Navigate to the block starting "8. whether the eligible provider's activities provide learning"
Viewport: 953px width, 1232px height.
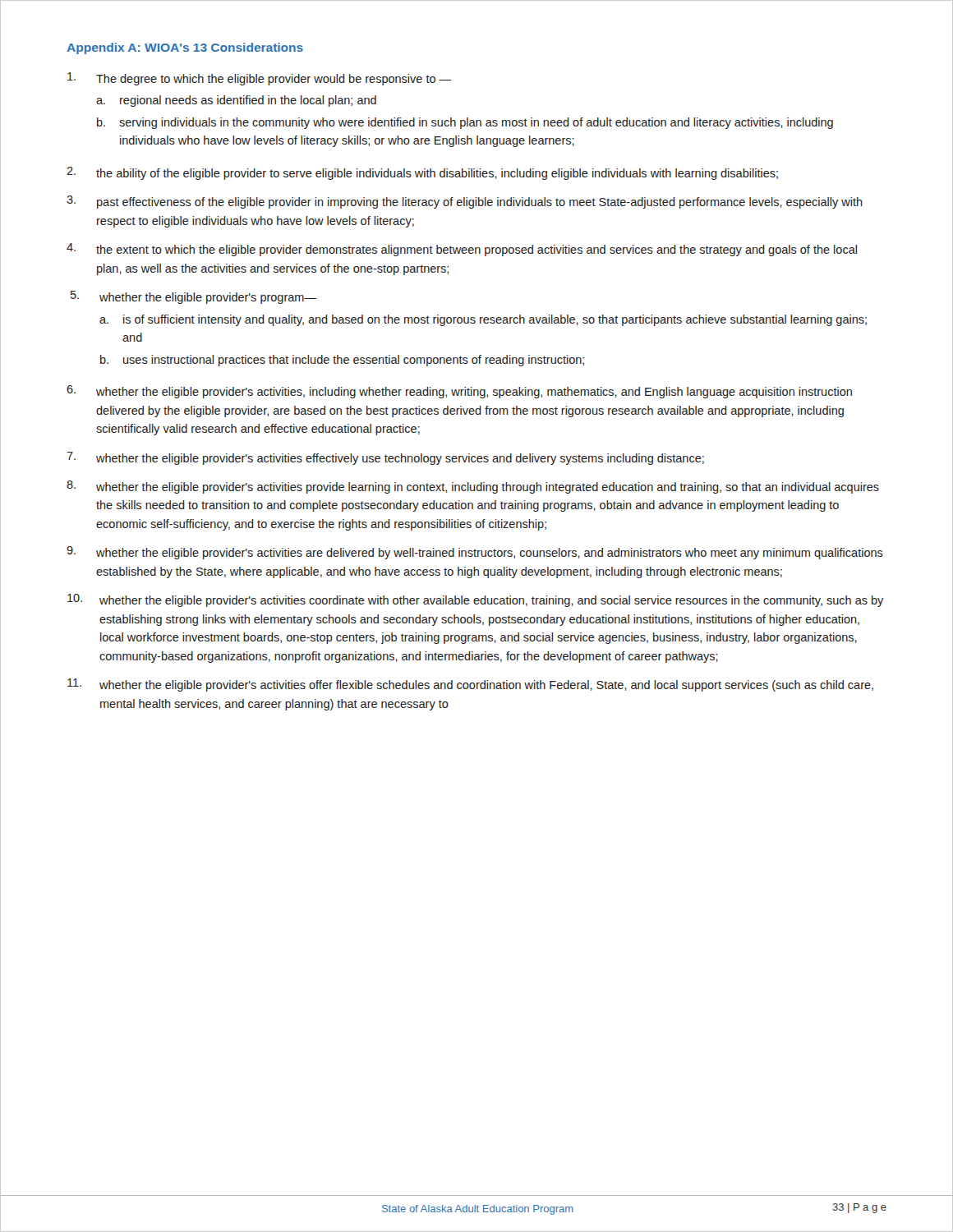tap(476, 506)
